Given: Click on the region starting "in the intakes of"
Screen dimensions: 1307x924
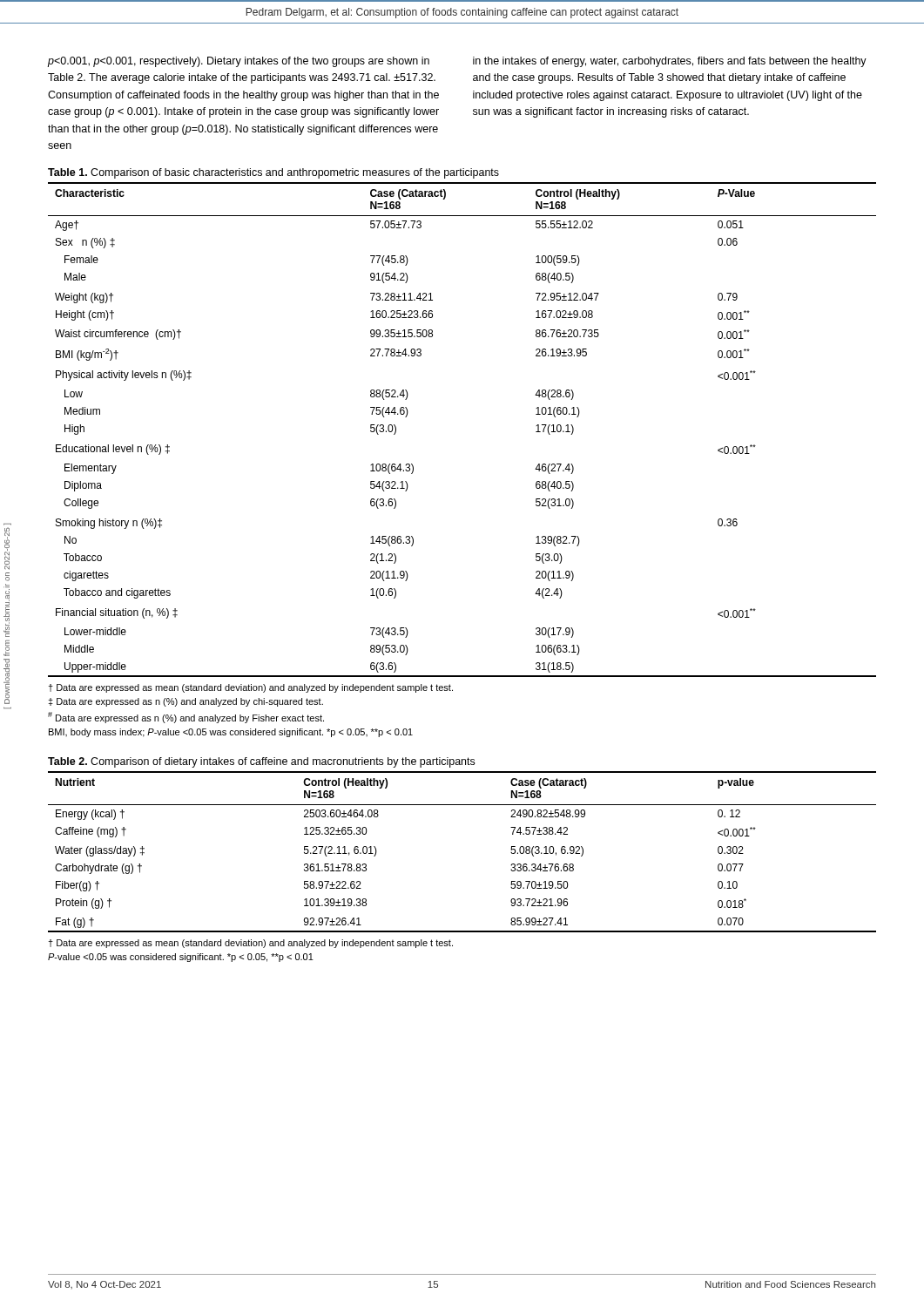Looking at the screenshot, I should 669,86.
